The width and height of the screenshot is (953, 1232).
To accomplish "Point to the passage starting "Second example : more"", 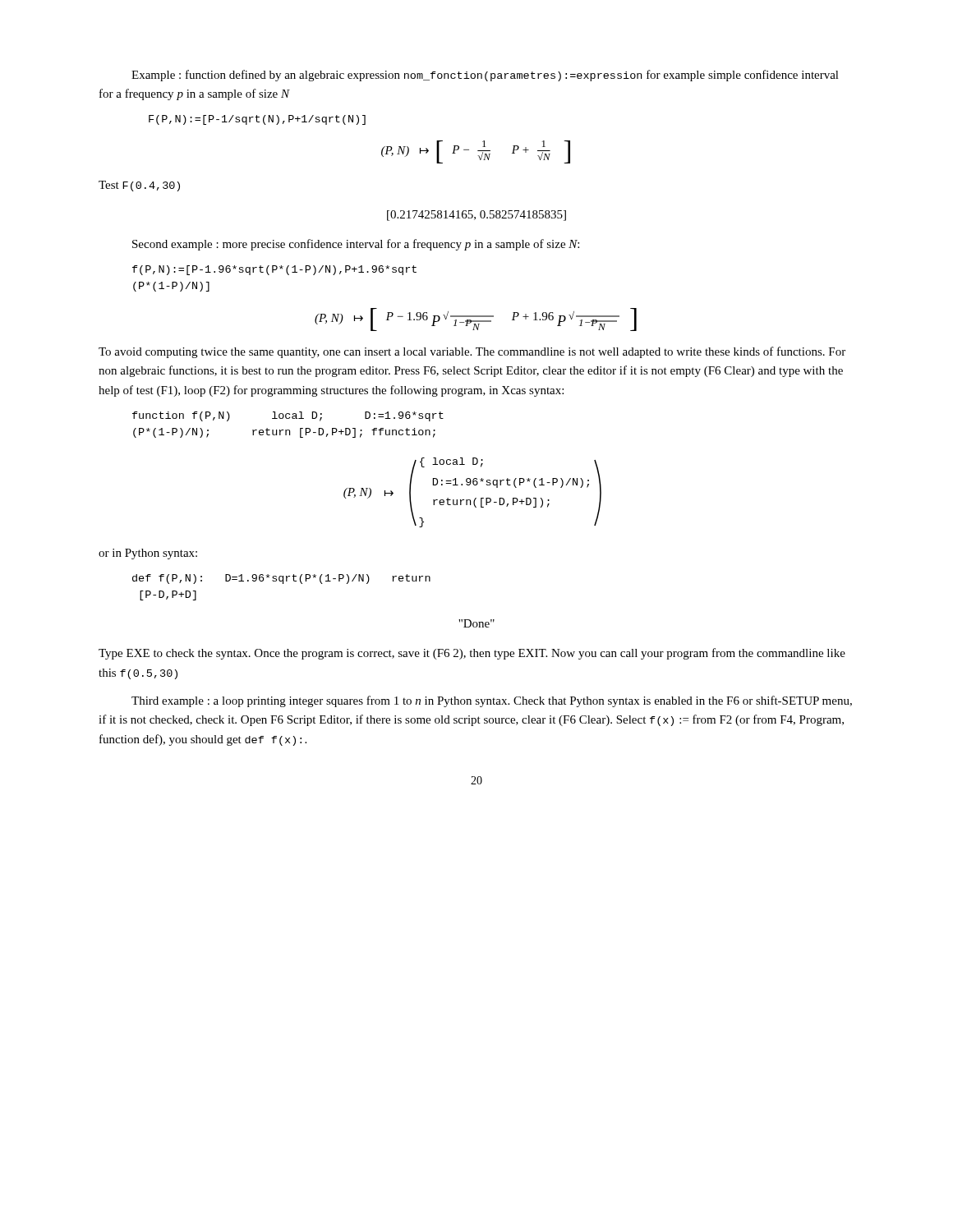I will pos(356,244).
